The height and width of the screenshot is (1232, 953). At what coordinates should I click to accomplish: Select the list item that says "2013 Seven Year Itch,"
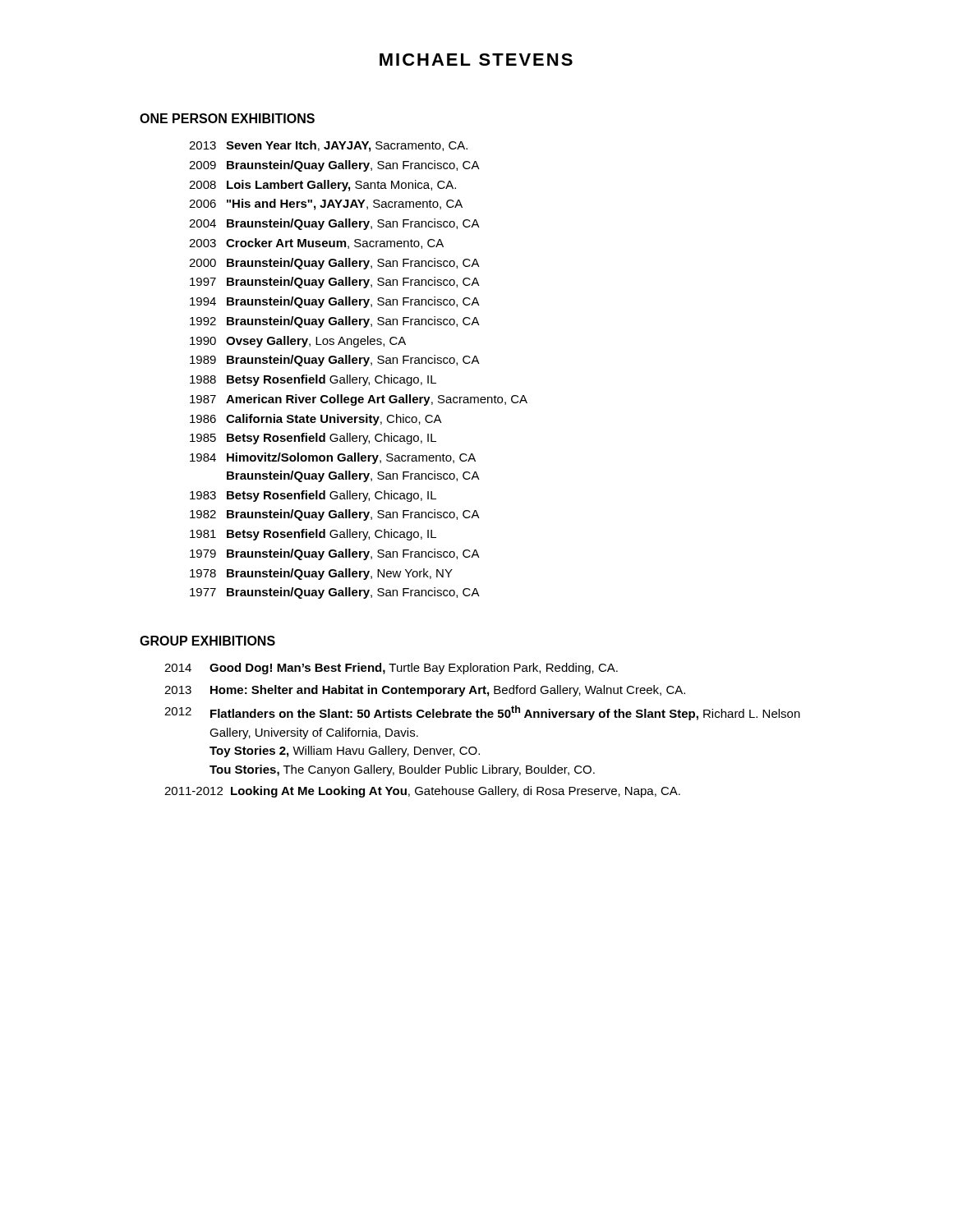328,146
